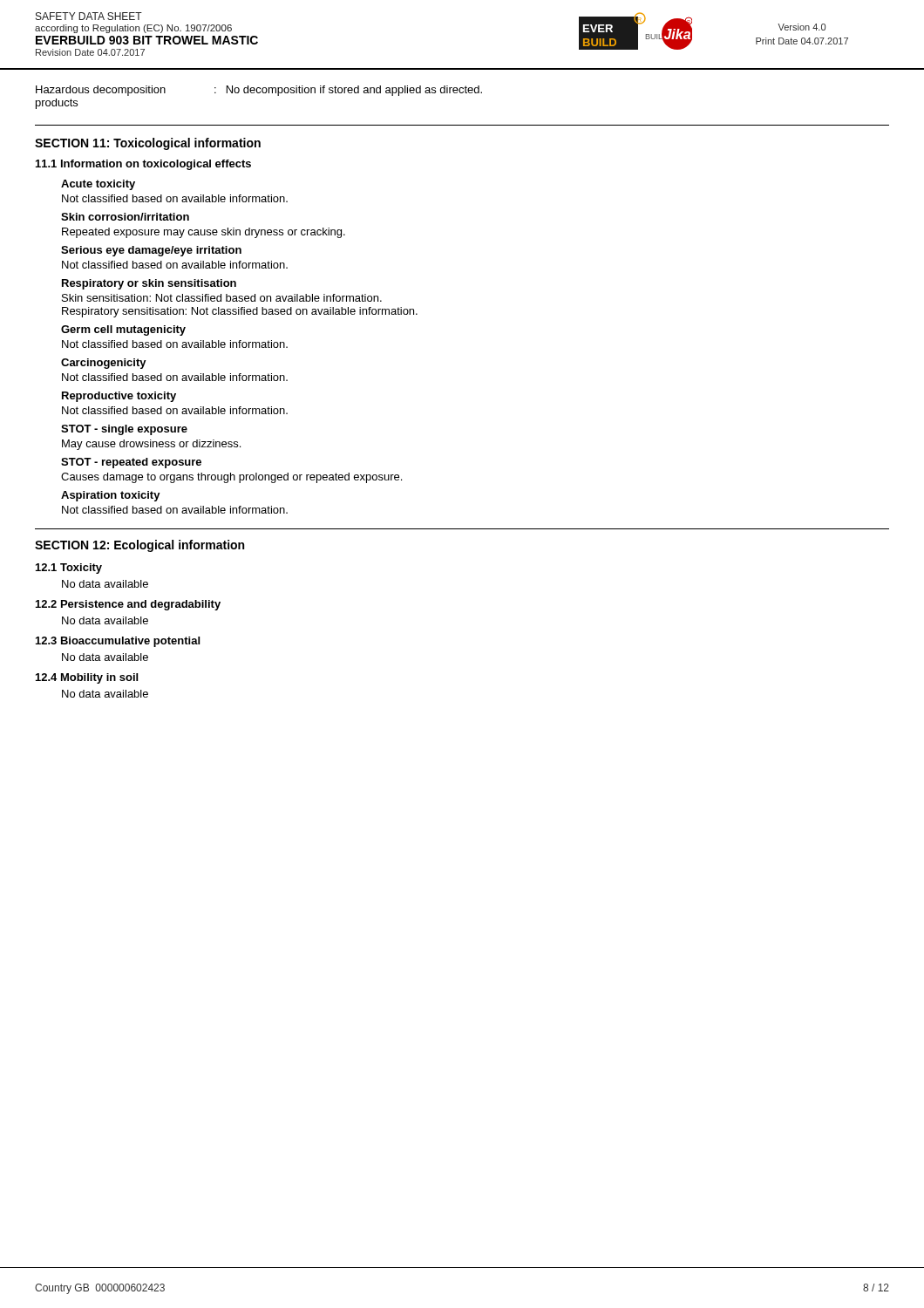Point to the text block starting "12.2 Persistence and degradability"
This screenshot has width=924, height=1308.
[x=128, y=604]
